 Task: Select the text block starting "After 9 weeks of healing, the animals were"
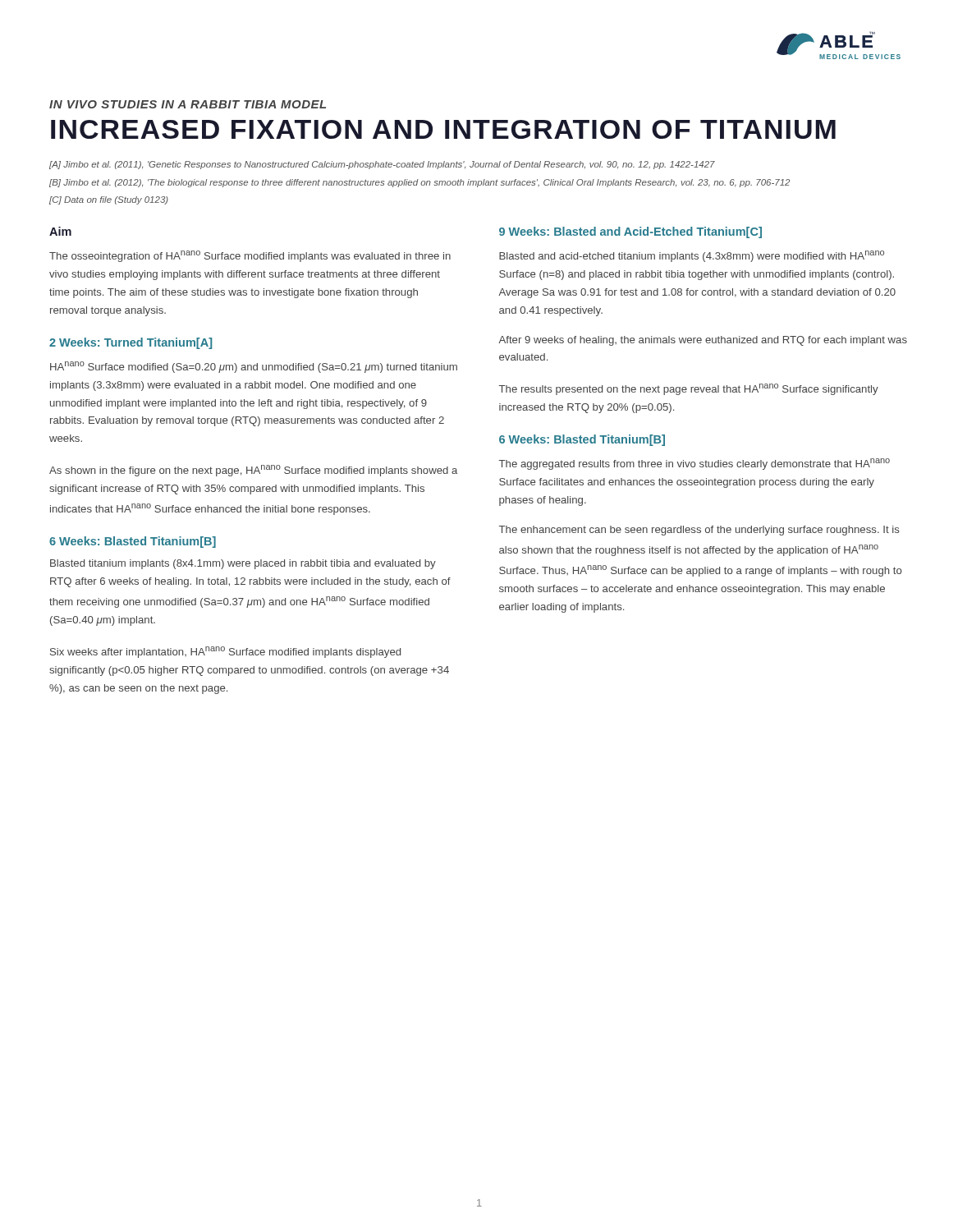click(x=703, y=348)
